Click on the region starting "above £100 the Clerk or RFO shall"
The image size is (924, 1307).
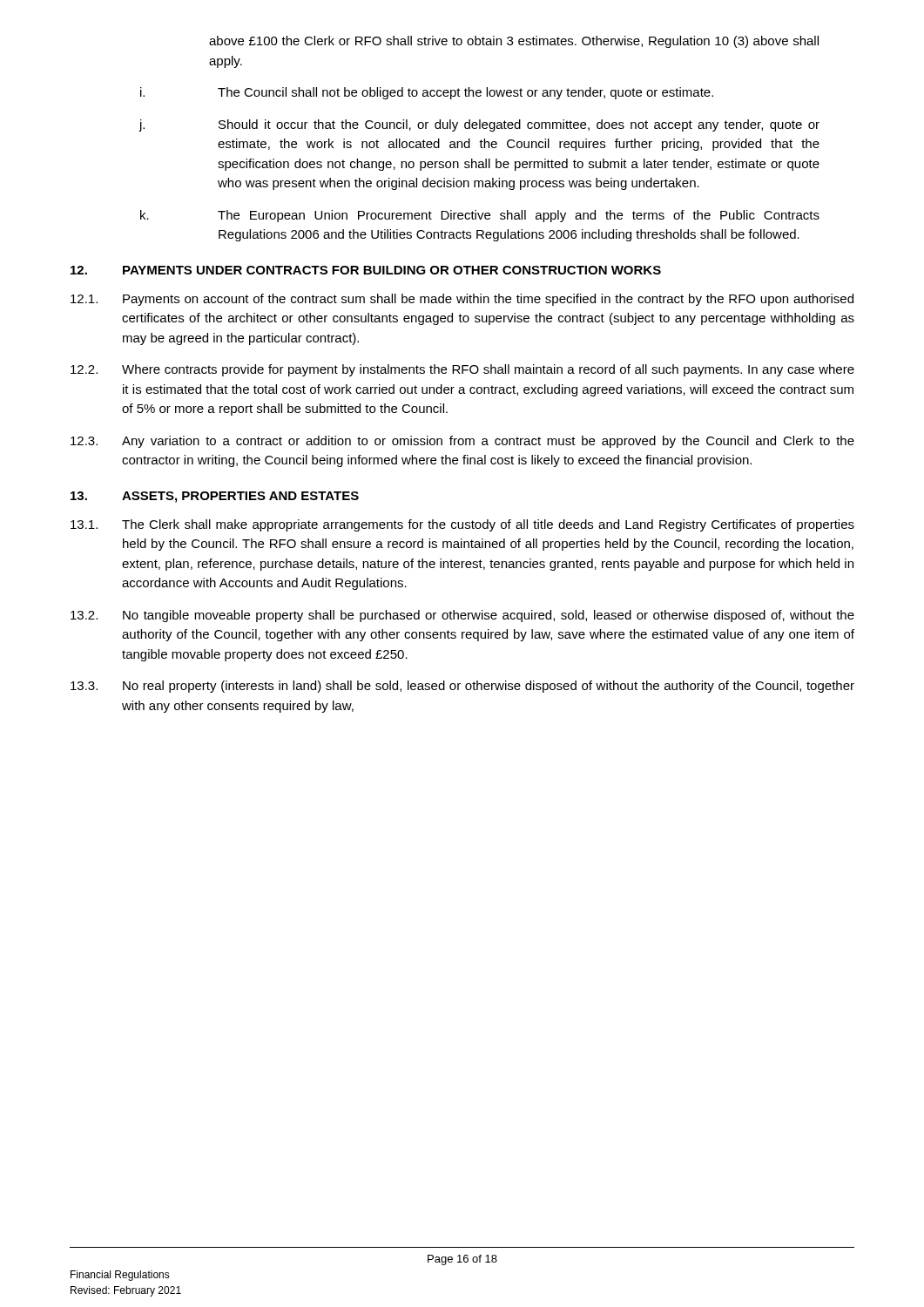pos(514,50)
